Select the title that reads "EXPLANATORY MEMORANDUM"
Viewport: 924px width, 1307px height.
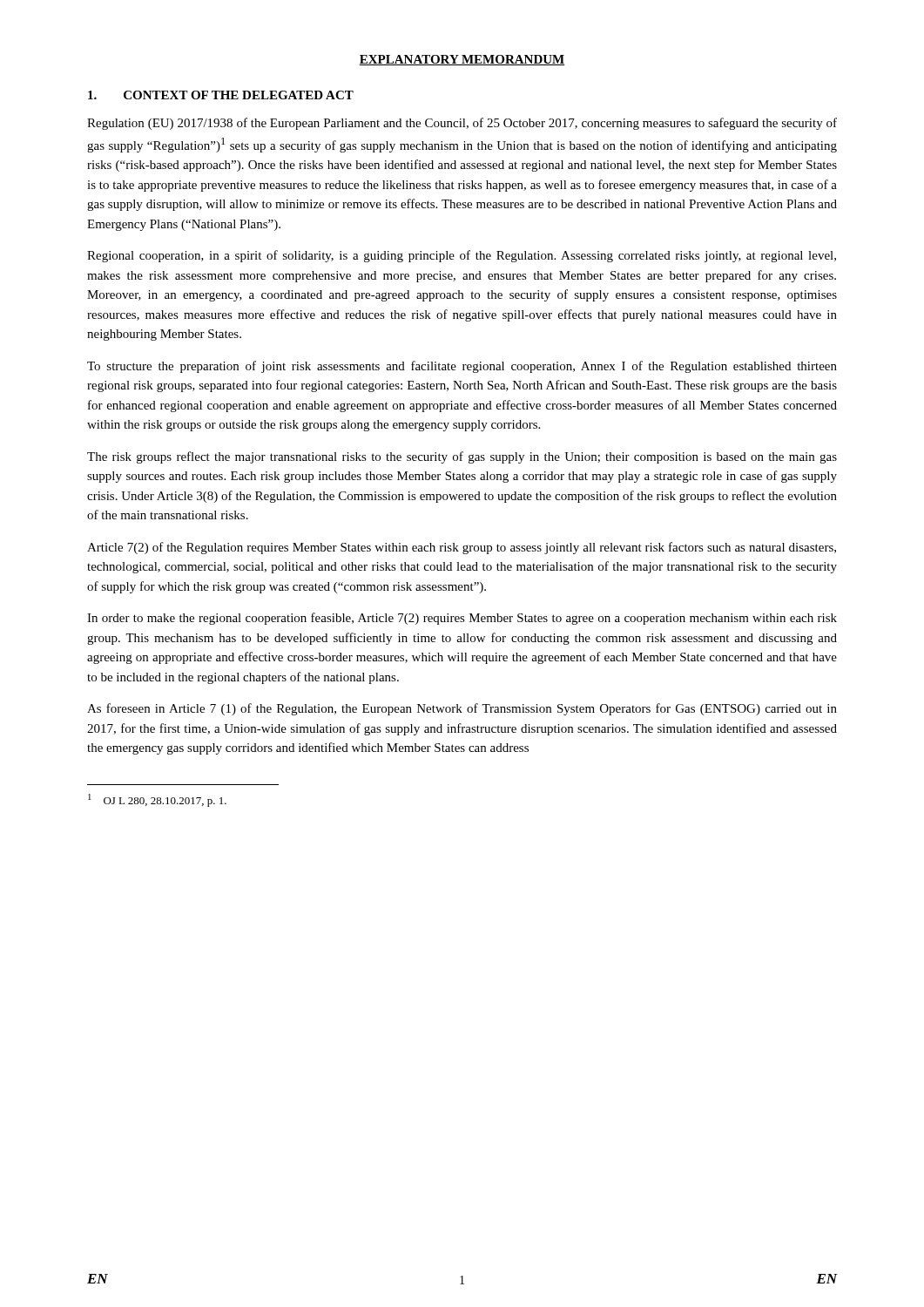462,59
